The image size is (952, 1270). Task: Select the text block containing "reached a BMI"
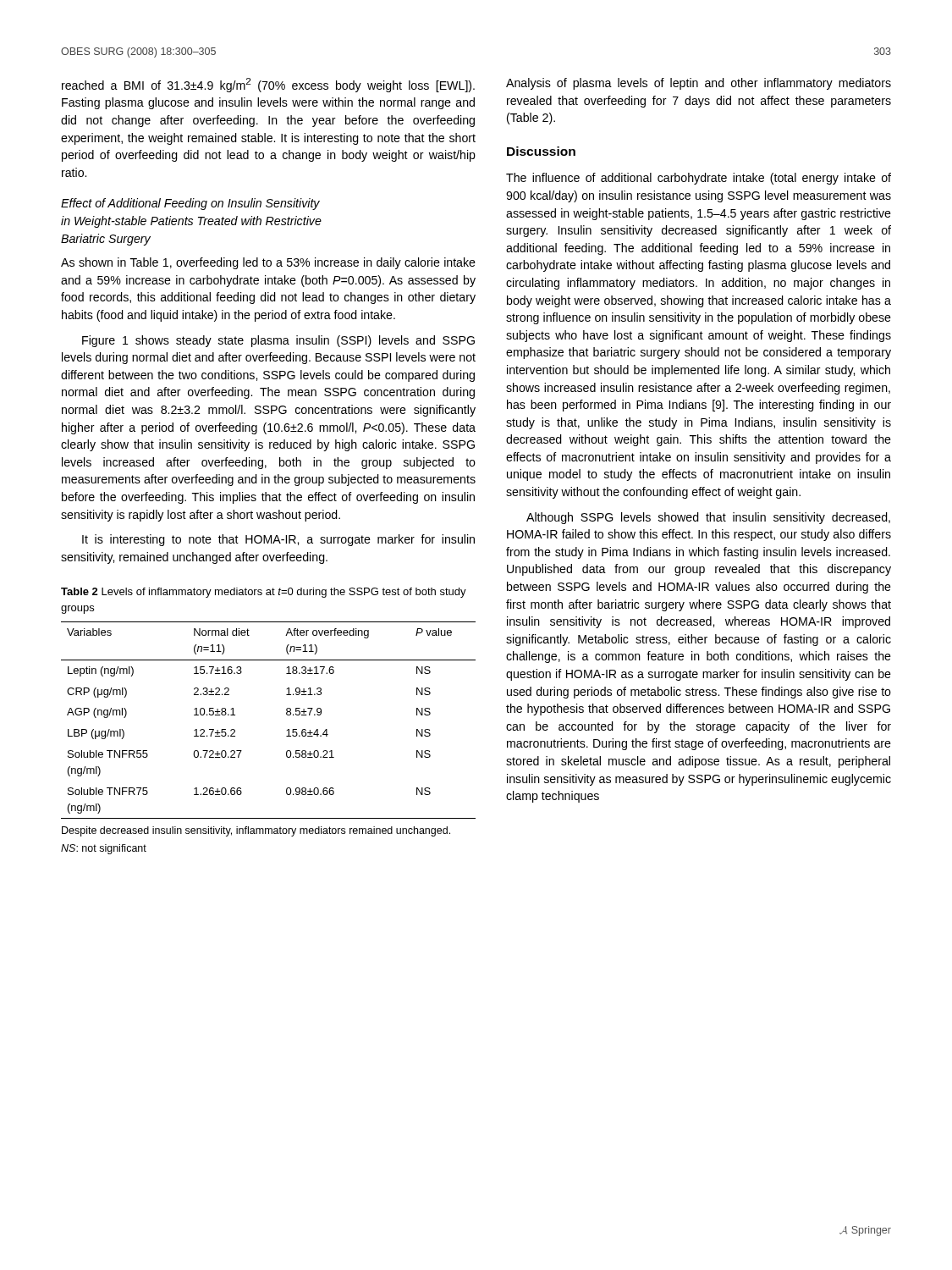[268, 128]
